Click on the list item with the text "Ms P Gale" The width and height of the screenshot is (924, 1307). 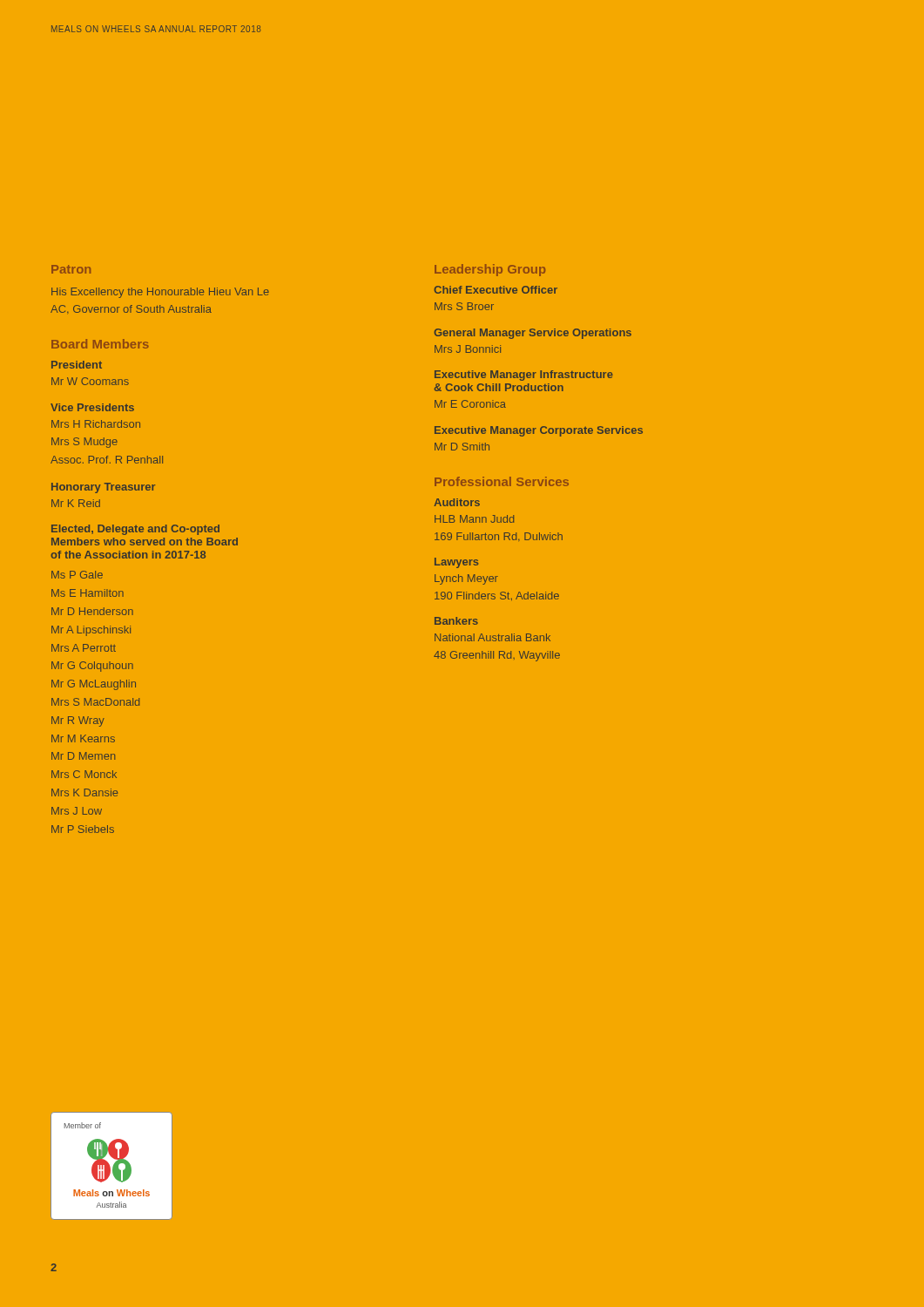[x=77, y=575]
